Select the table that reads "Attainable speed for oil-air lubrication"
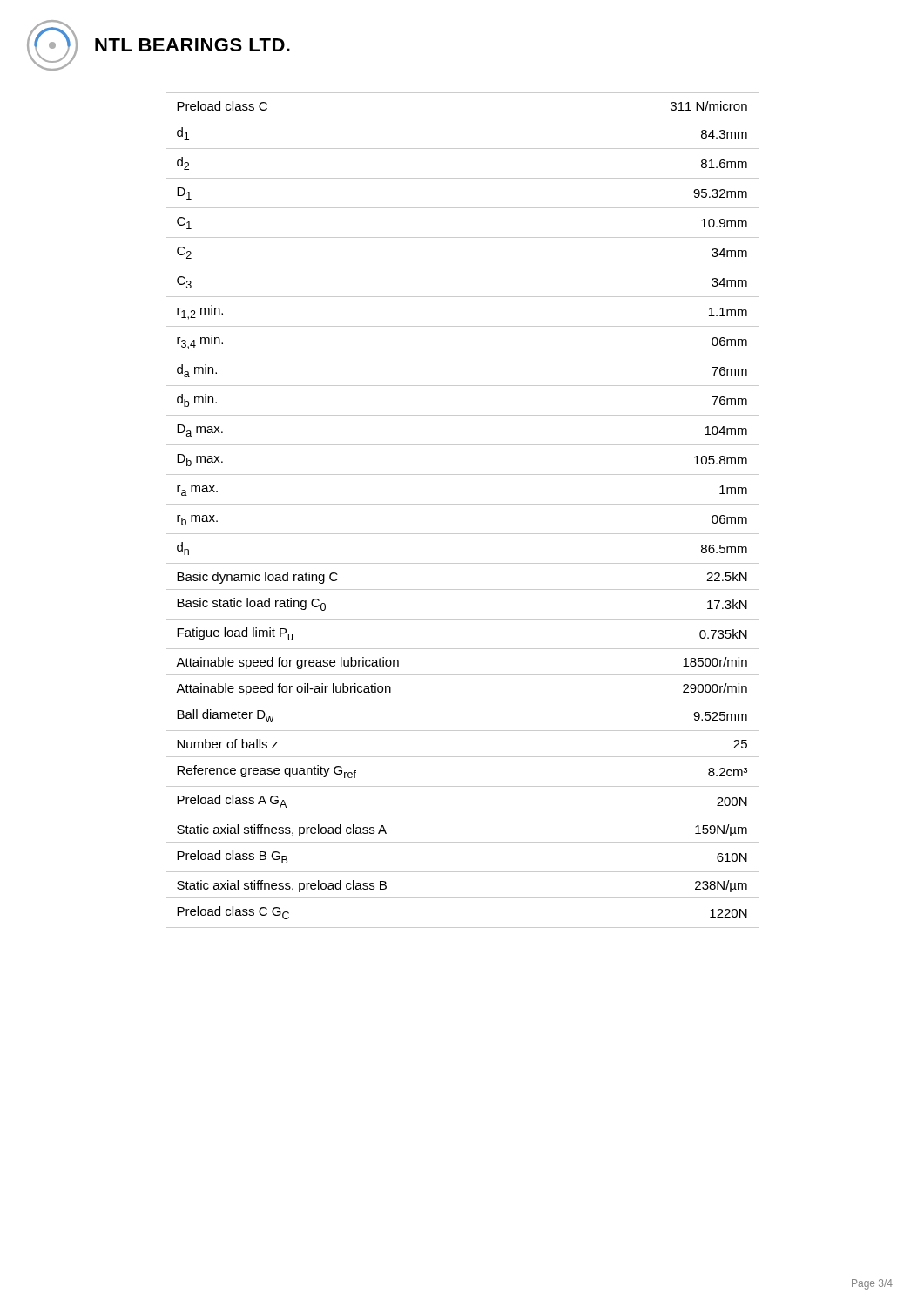This screenshot has width=924, height=1307. tap(462, 510)
